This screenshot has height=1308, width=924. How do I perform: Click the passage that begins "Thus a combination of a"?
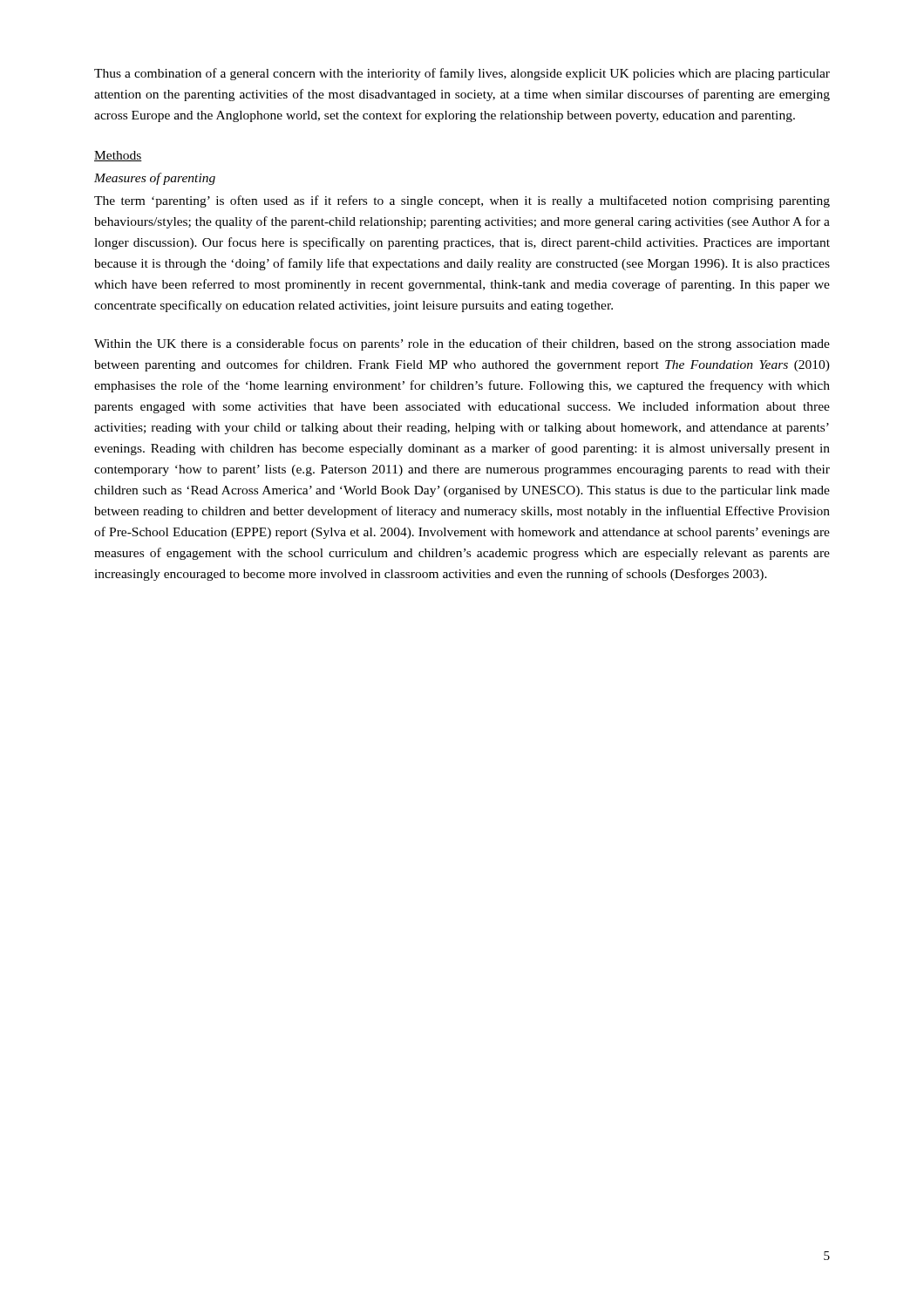click(x=462, y=94)
